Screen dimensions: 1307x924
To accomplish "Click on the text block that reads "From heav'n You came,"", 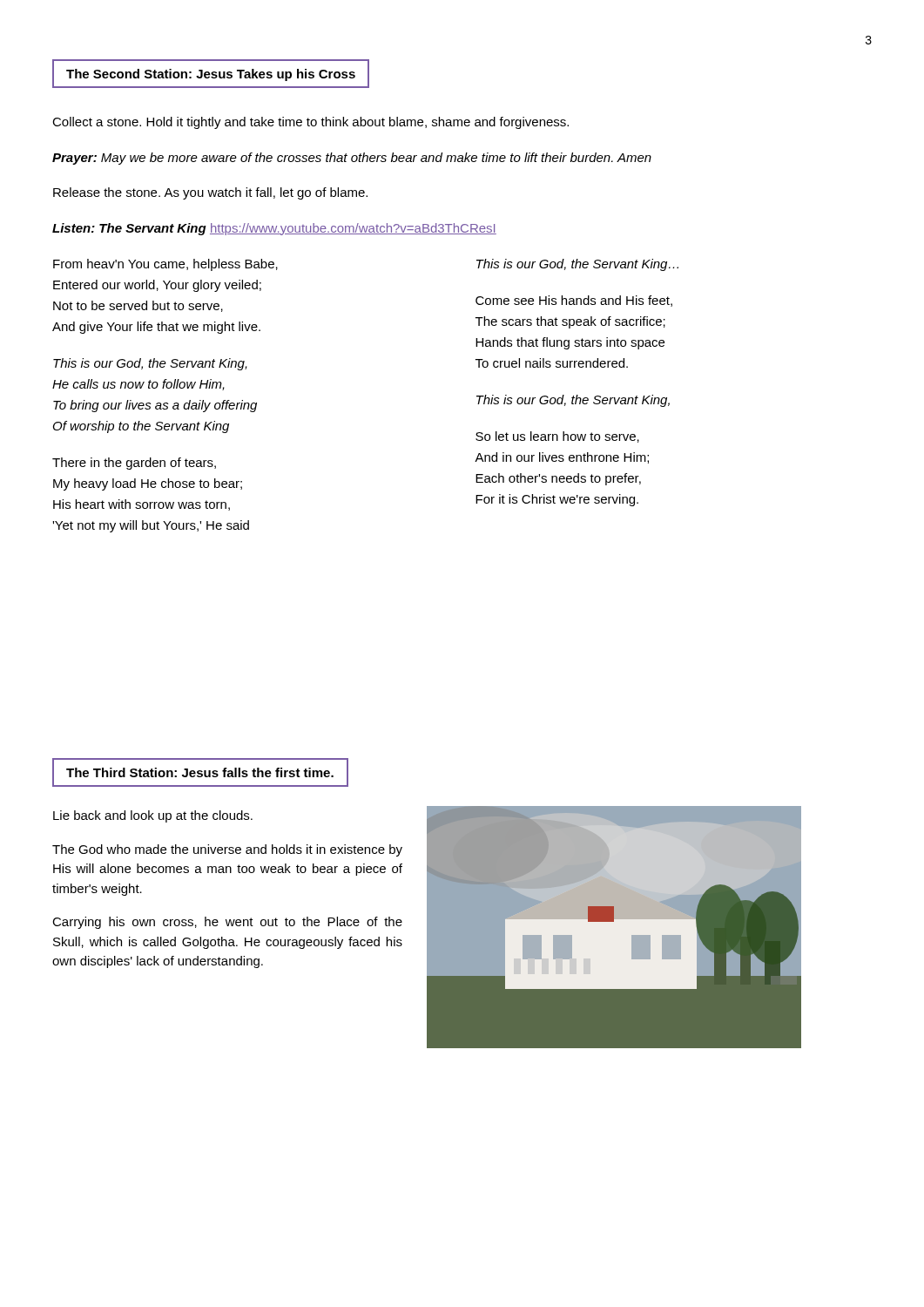I will [x=165, y=295].
